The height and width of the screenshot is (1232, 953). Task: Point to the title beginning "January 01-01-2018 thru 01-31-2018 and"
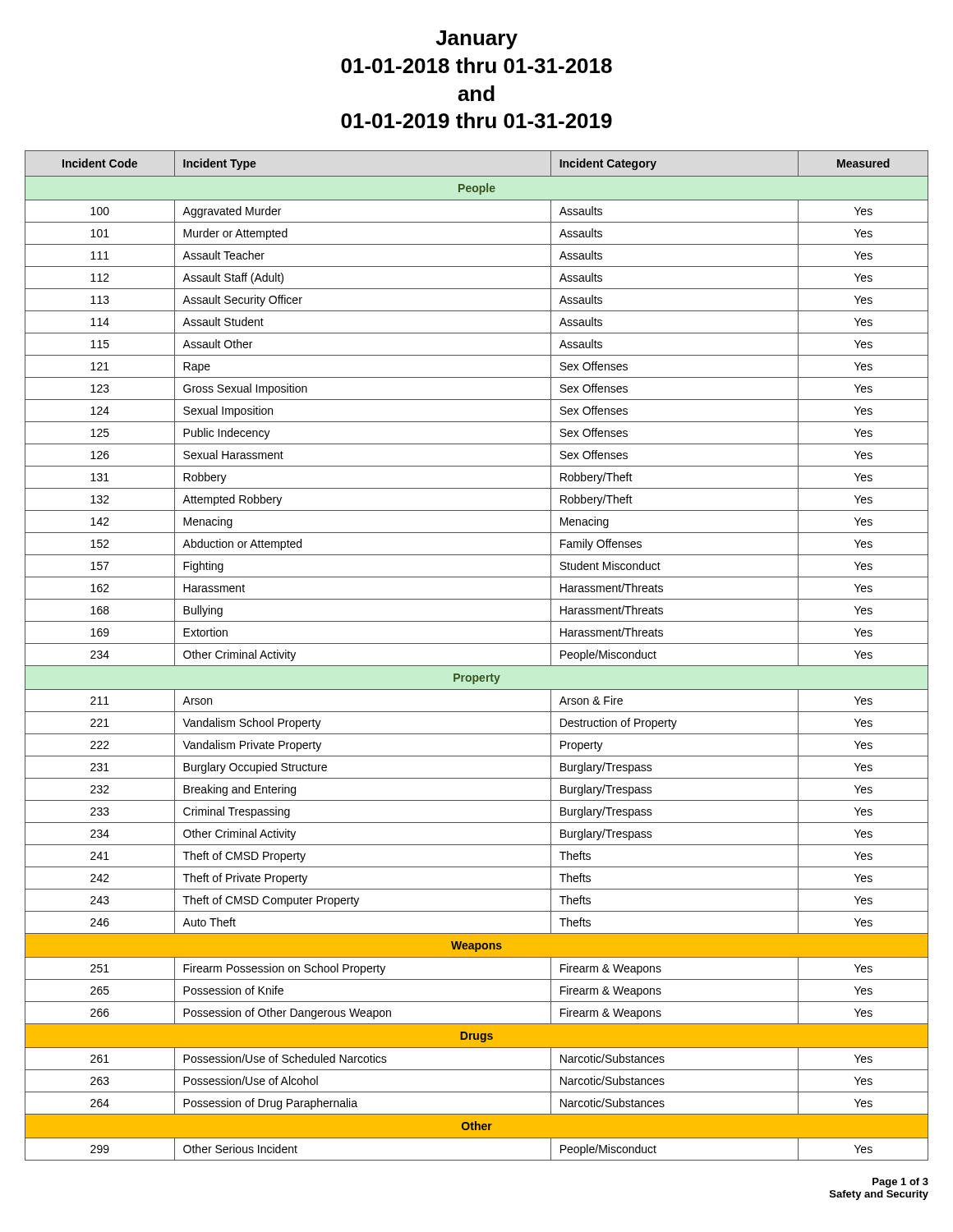(476, 80)
